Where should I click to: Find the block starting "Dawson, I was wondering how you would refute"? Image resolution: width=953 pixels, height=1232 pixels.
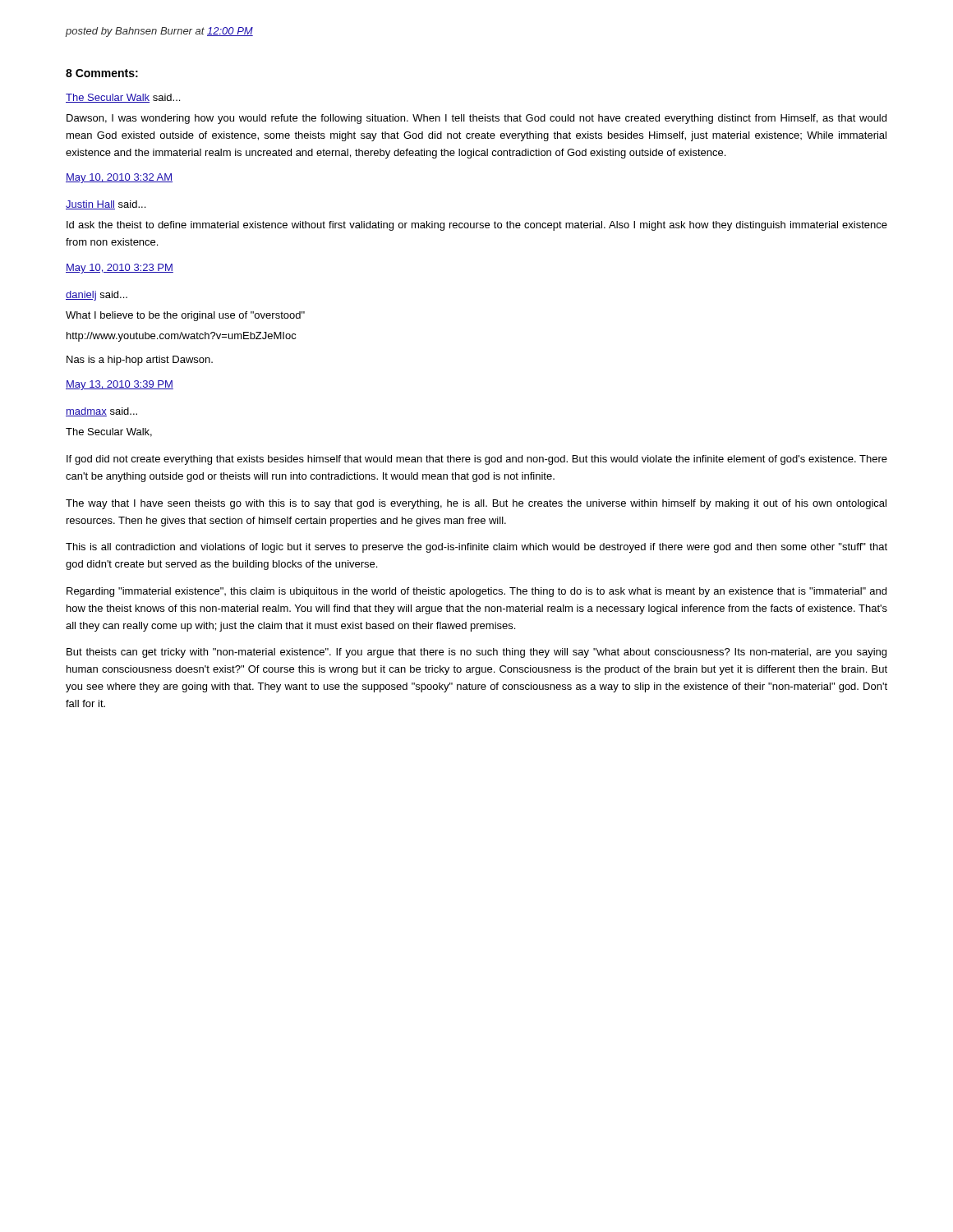476,135
